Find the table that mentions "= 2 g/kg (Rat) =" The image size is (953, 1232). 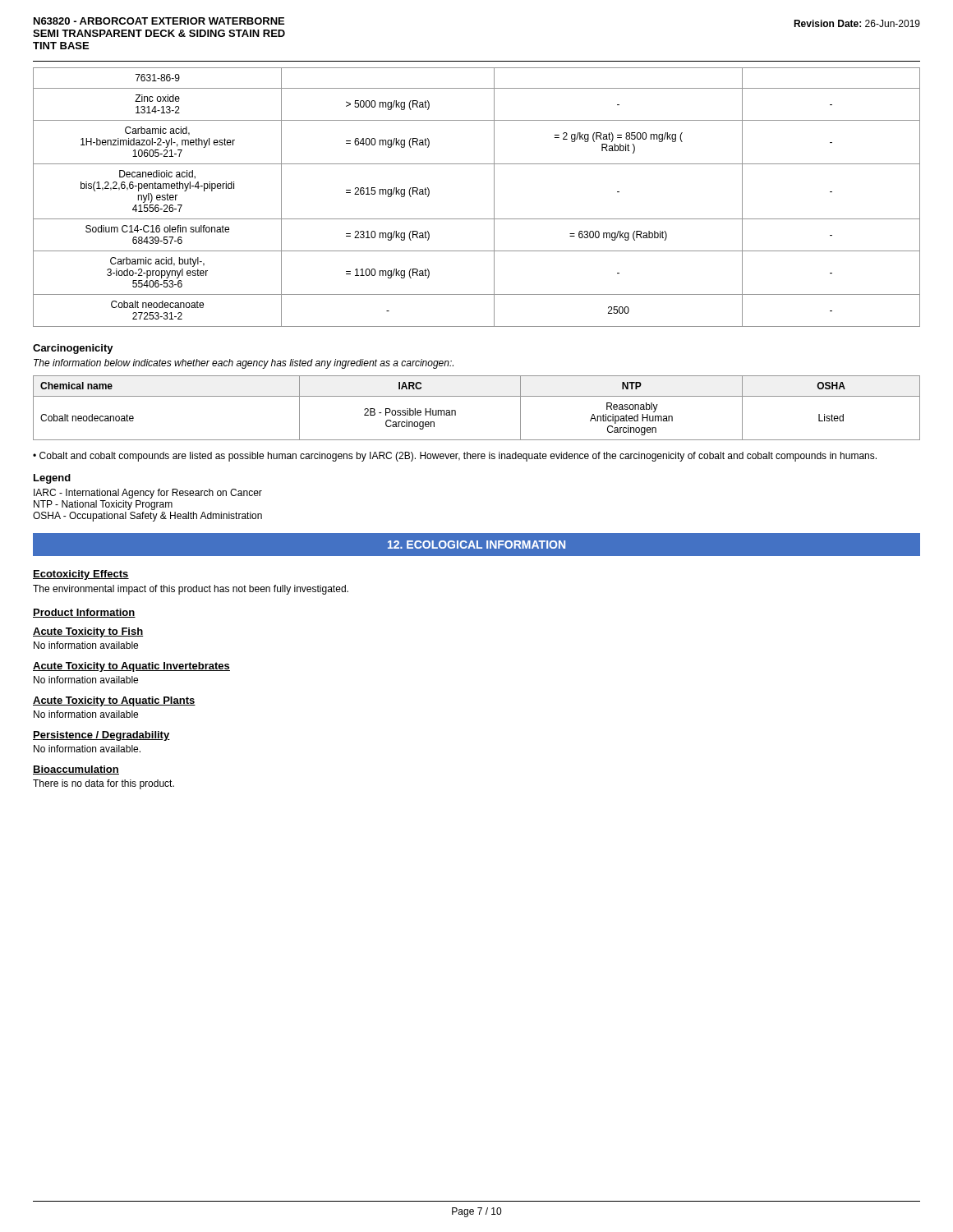pos(476,197)
